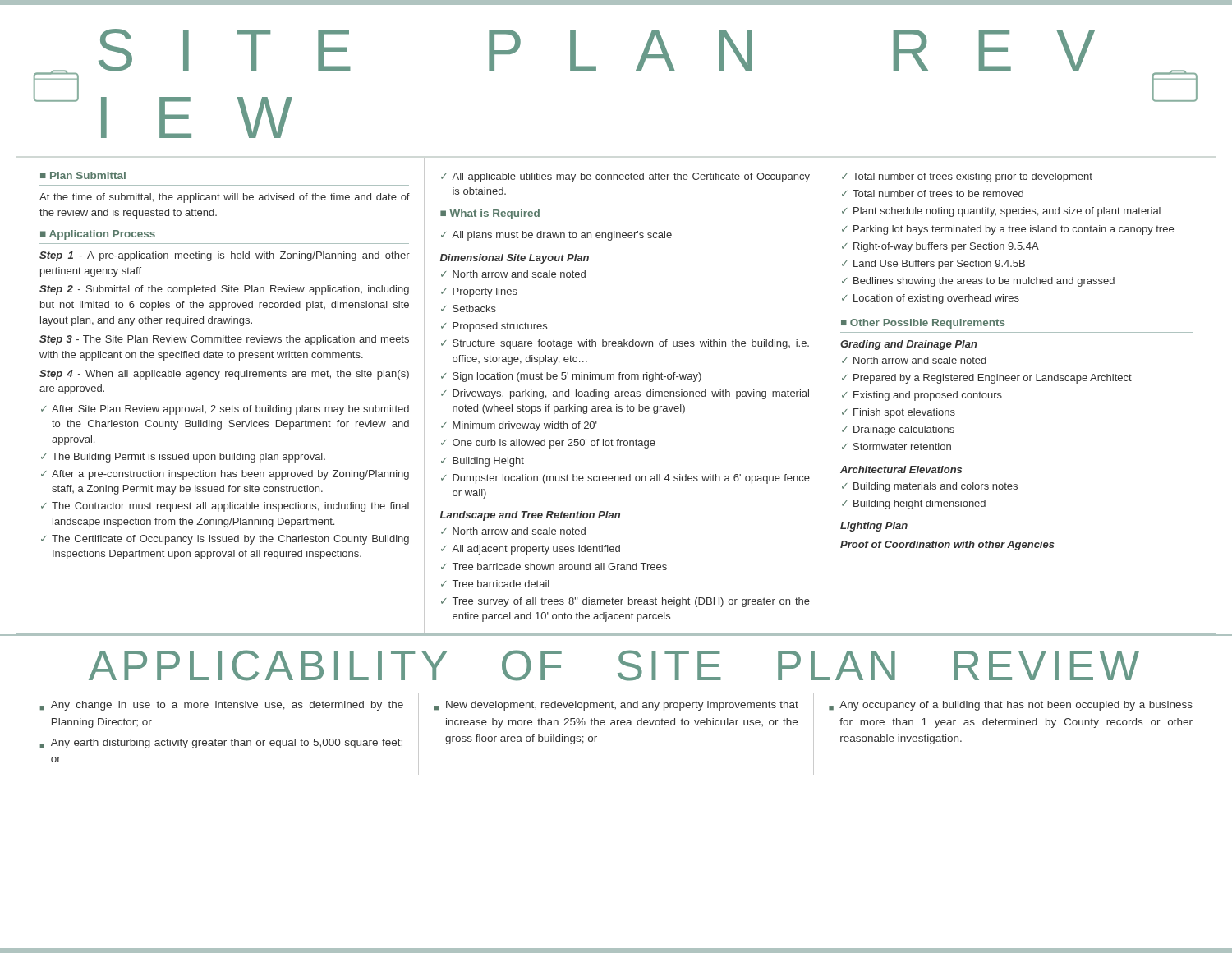Image resolution: width=1232 pixels, height=953 pixels.
Task: Click on the list item that reads "✓Tree barricade shown around all Grand Trees"
Action: tap(625, 567)
